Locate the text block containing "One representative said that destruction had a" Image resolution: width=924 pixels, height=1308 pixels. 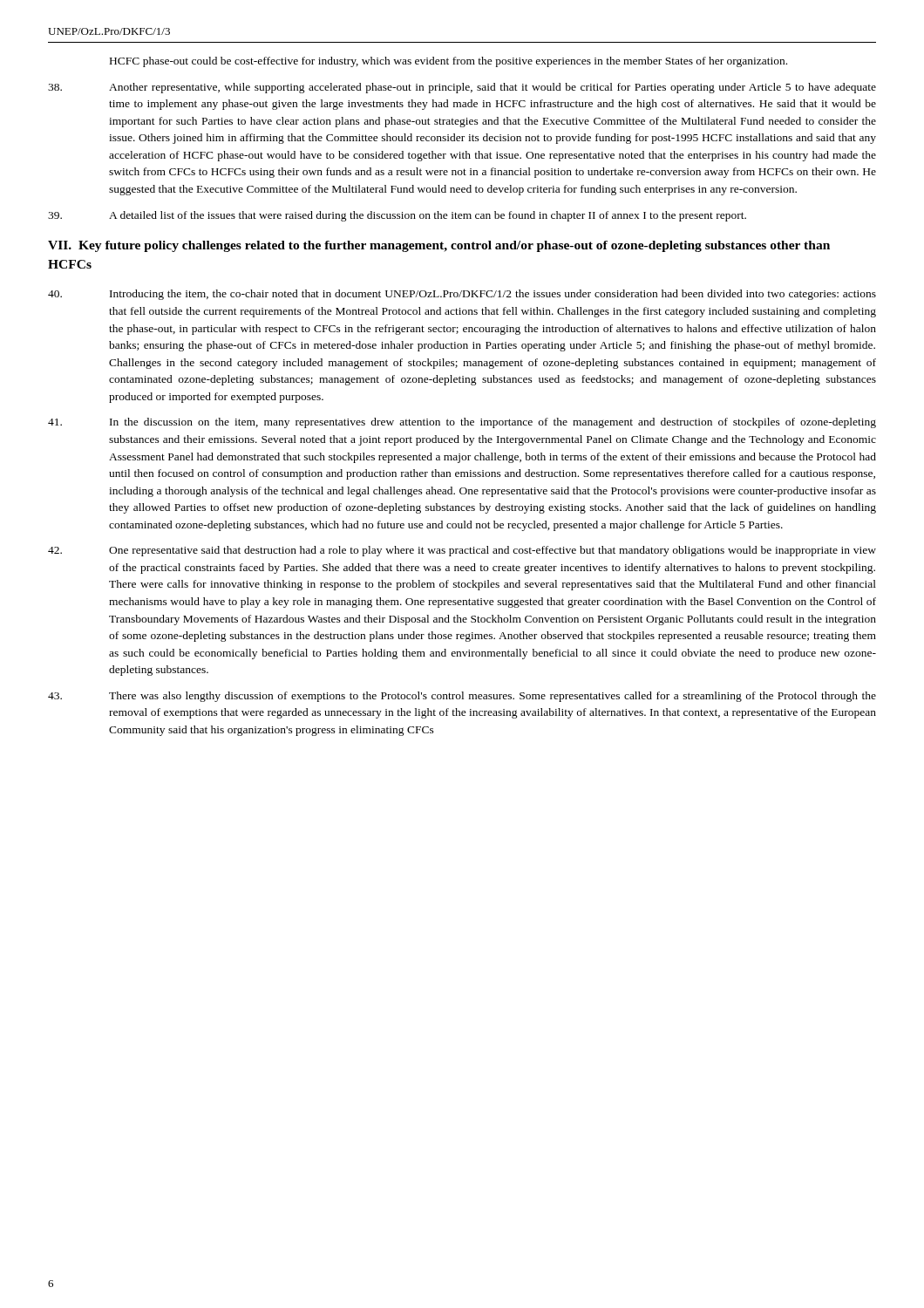[x=462, y=610]
